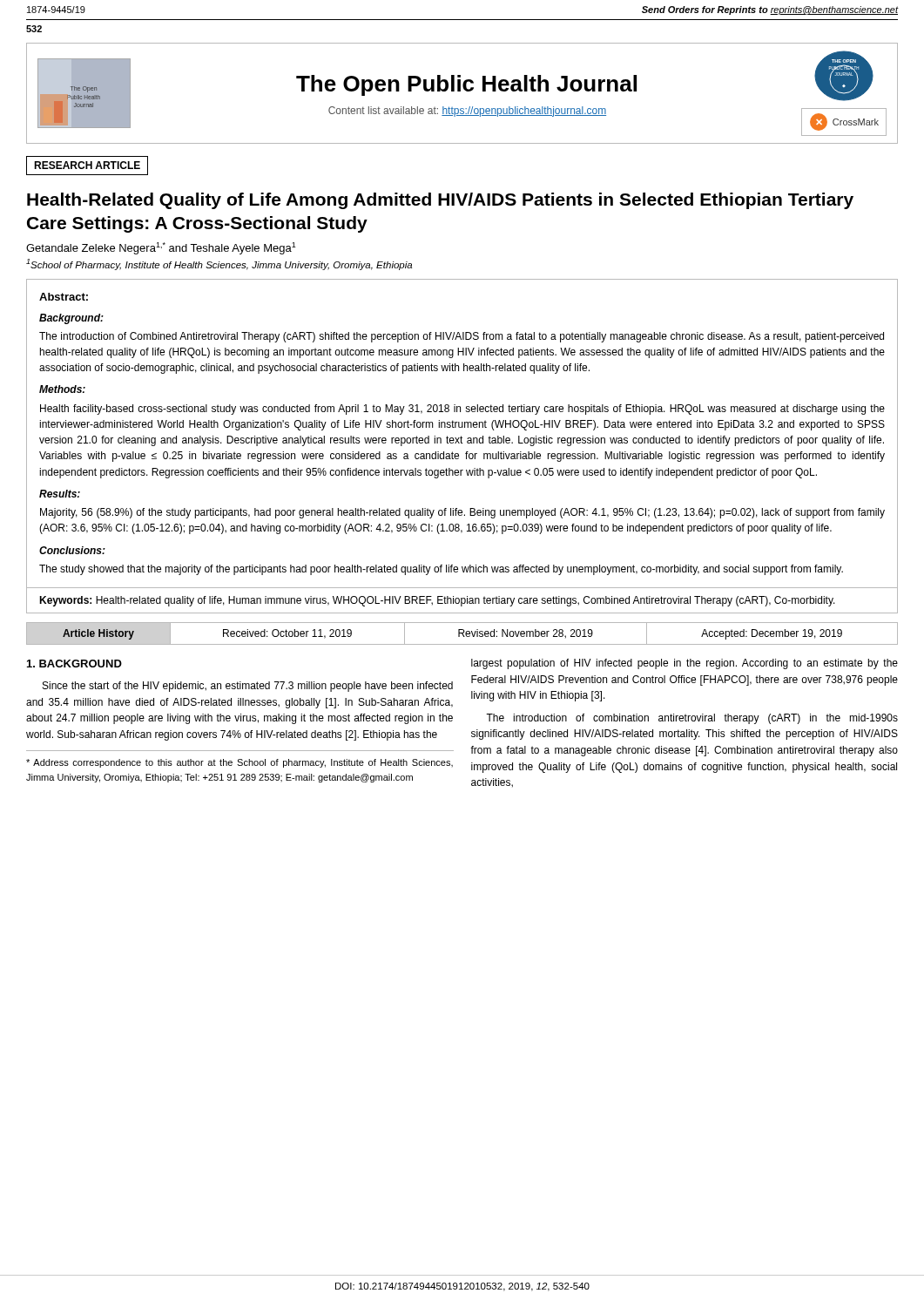
Task: Point to the region starting "1. BACKGROUND"
Action: coord(74,664)
